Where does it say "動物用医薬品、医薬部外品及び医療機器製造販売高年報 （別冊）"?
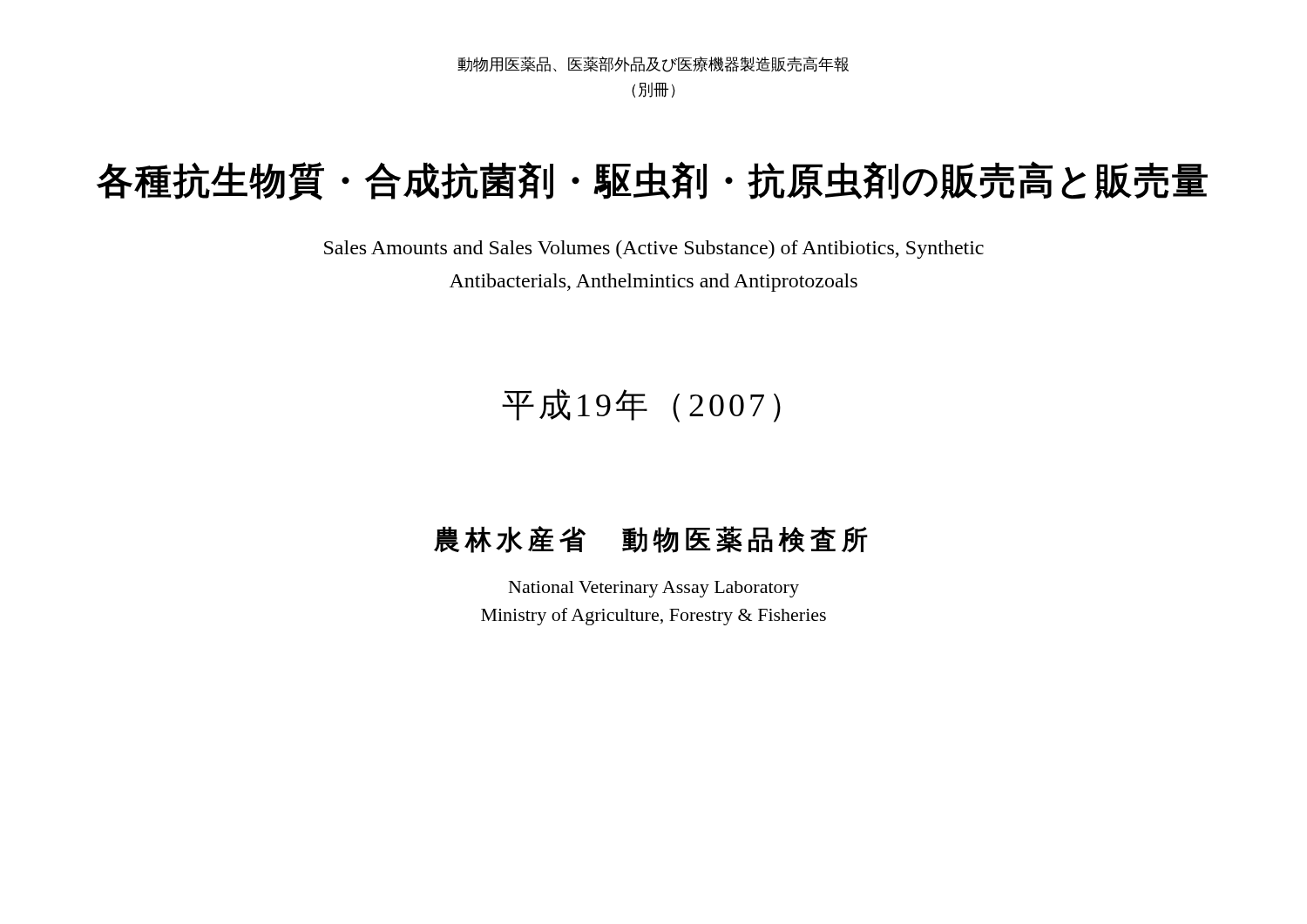Image resolution: width=1307 pixels, height=924 pixels. 654,77
